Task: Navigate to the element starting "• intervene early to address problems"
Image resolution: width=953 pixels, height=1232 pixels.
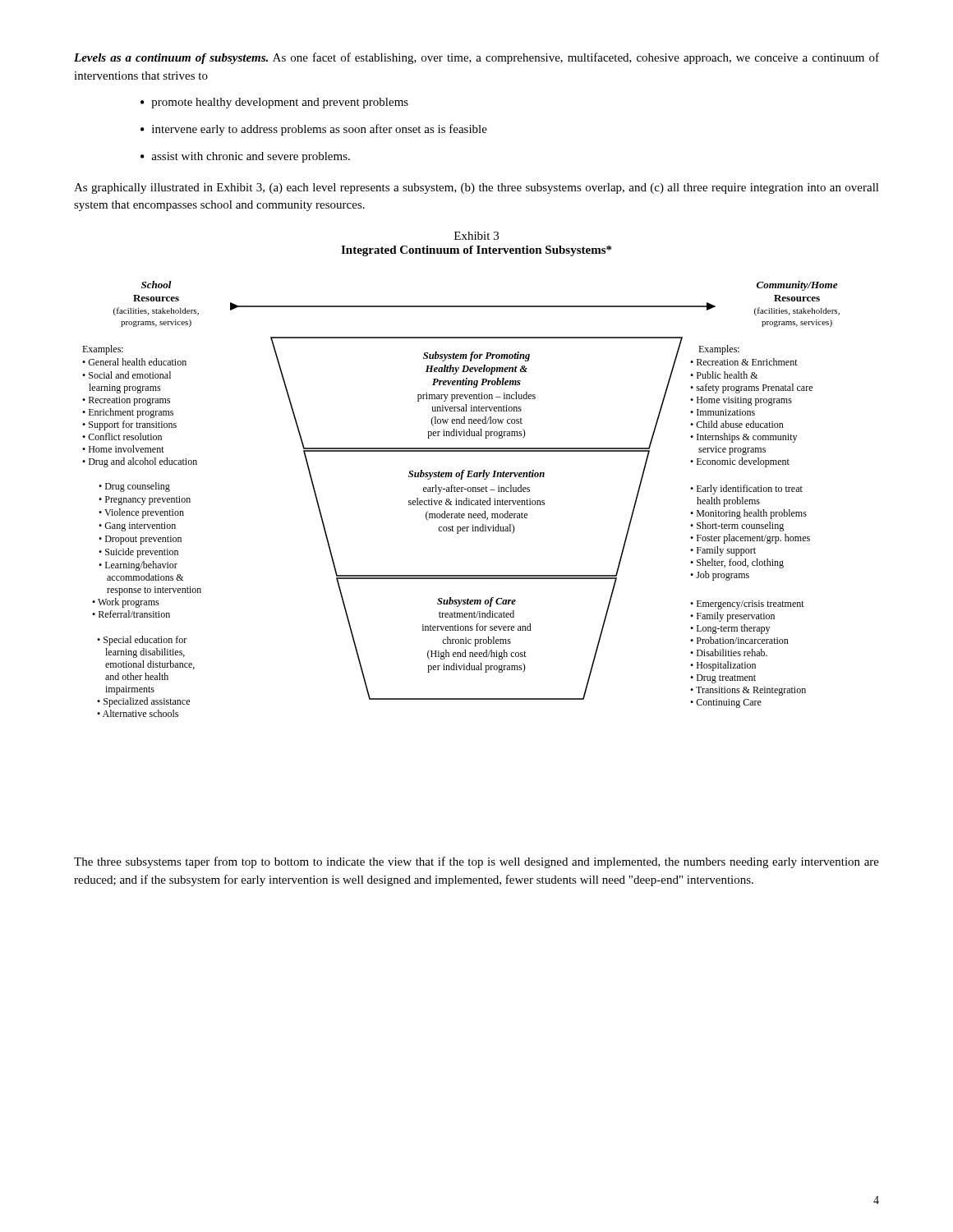Action: click(x=313, y=130)
